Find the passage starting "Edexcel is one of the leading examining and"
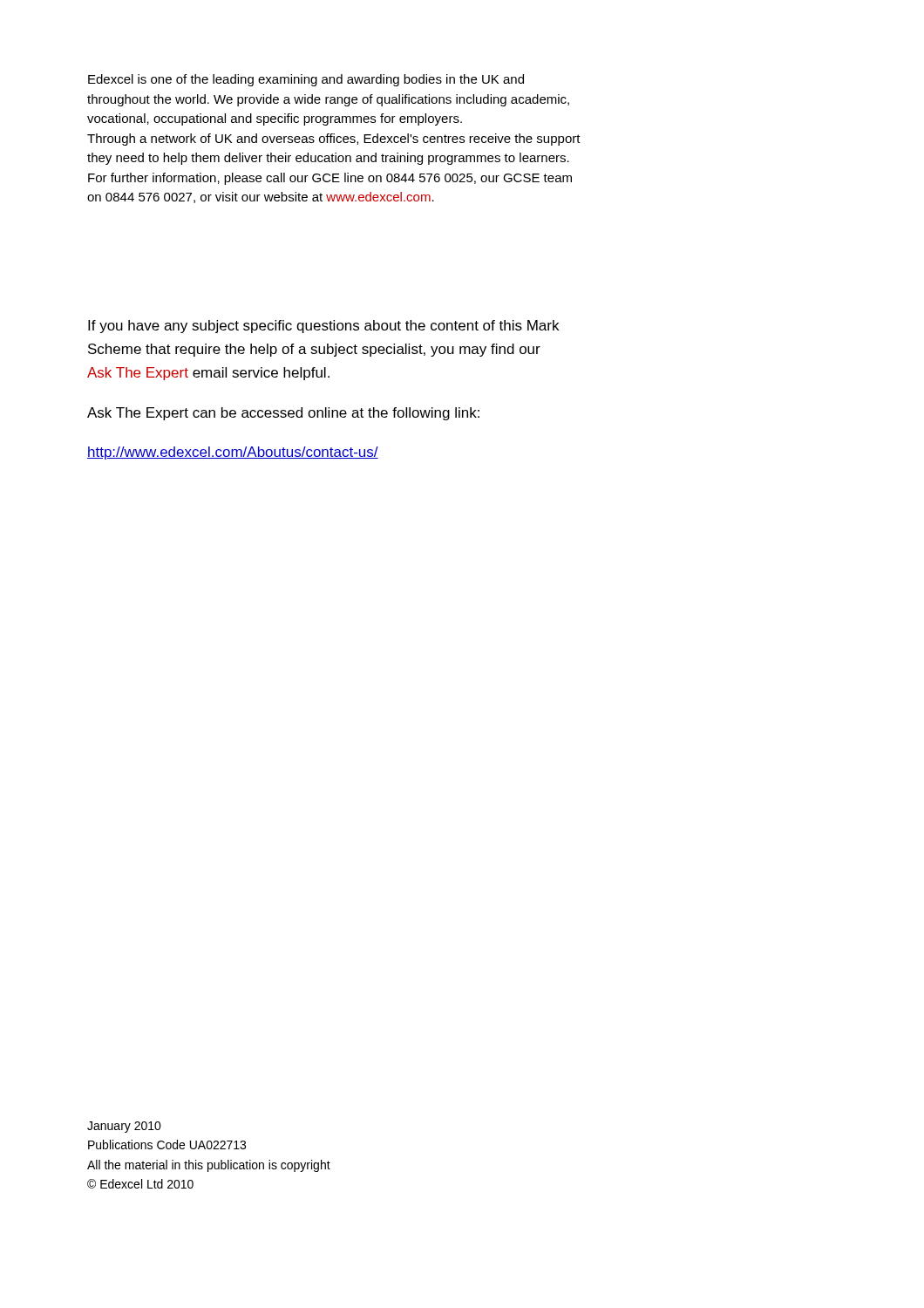The width and height of the screenshot is (924, 1308). click(x=462, y=138)
